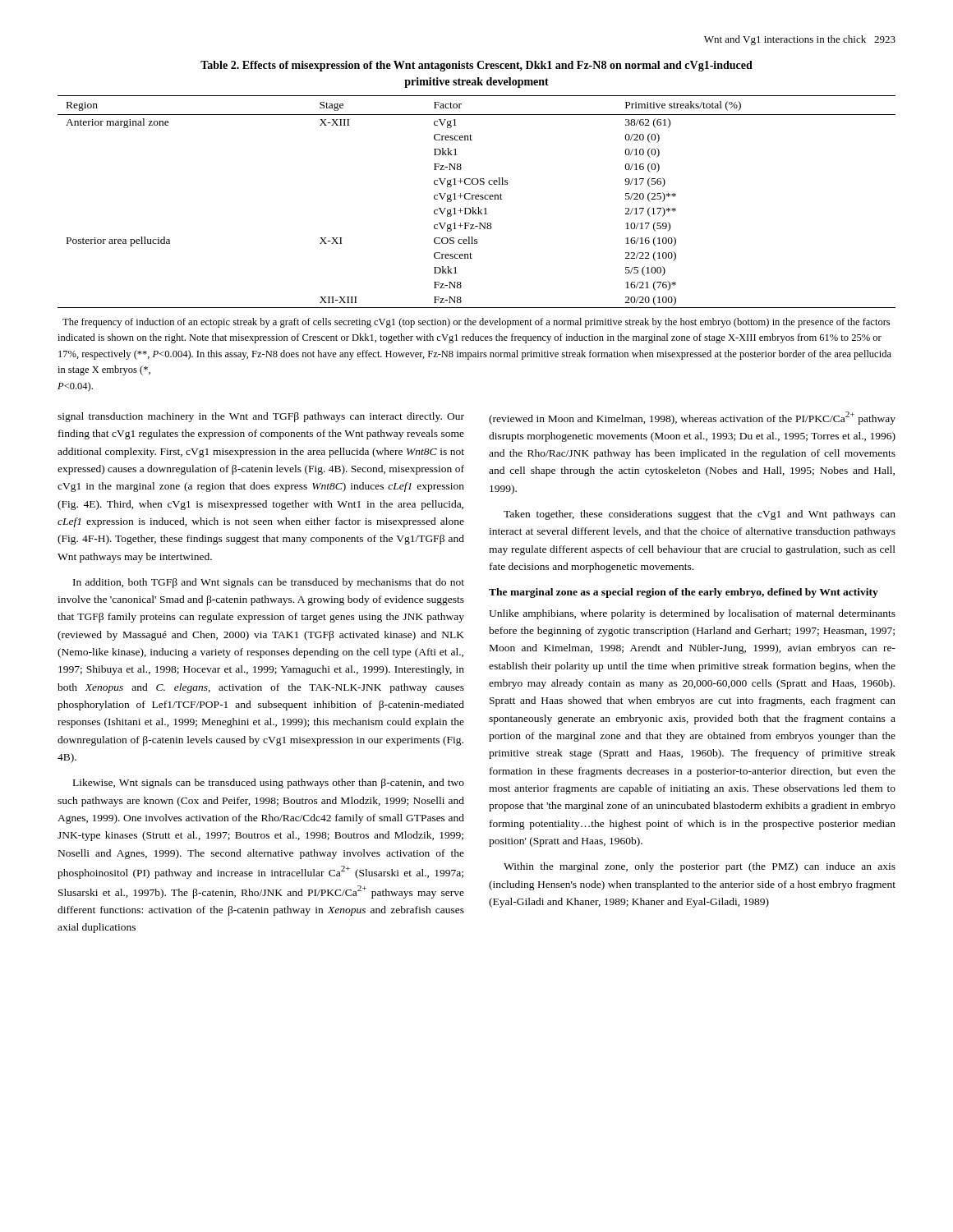The height and width of the screenshot is (1232, 953).
Task: Find the text block that reads "In addition, both"
Action: 261,669
